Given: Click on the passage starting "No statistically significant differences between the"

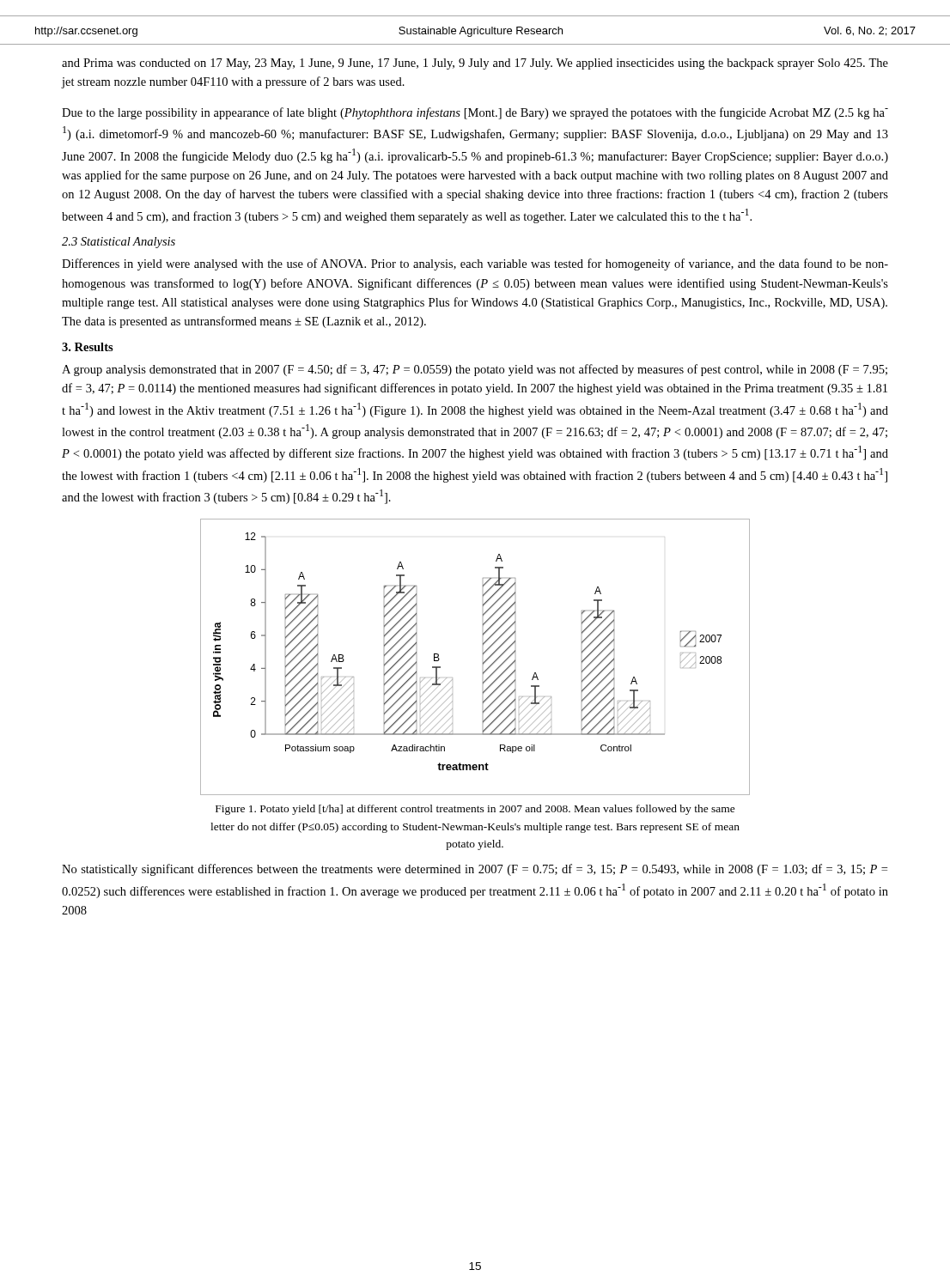Looking at the screenshot, I should pyautogui.click(x=475, y=890).
